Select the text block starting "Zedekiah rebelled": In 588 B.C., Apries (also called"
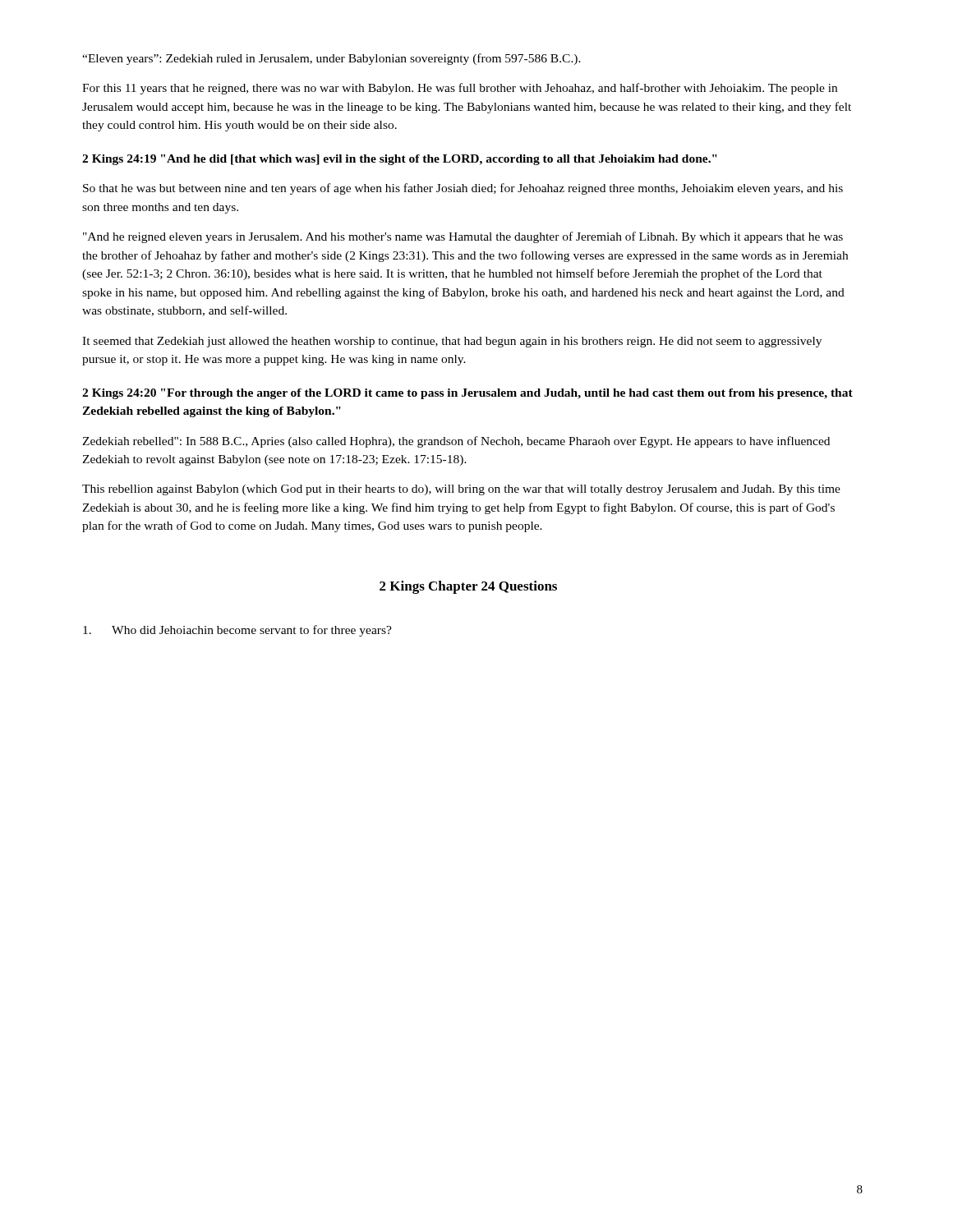The image size is (953, 1232). coord(456,449)
